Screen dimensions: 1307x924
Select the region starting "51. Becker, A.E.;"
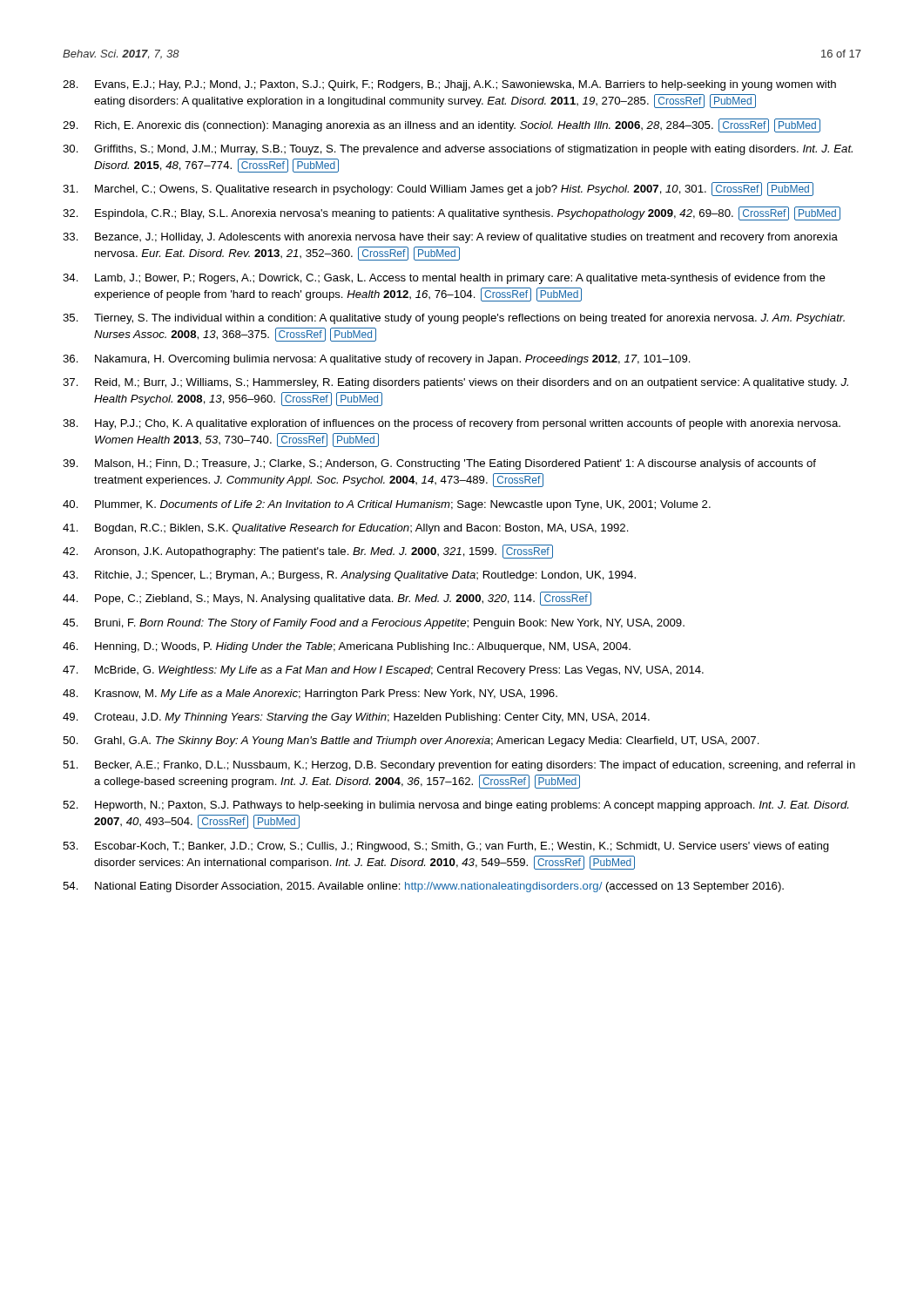[x=462, y=773]
